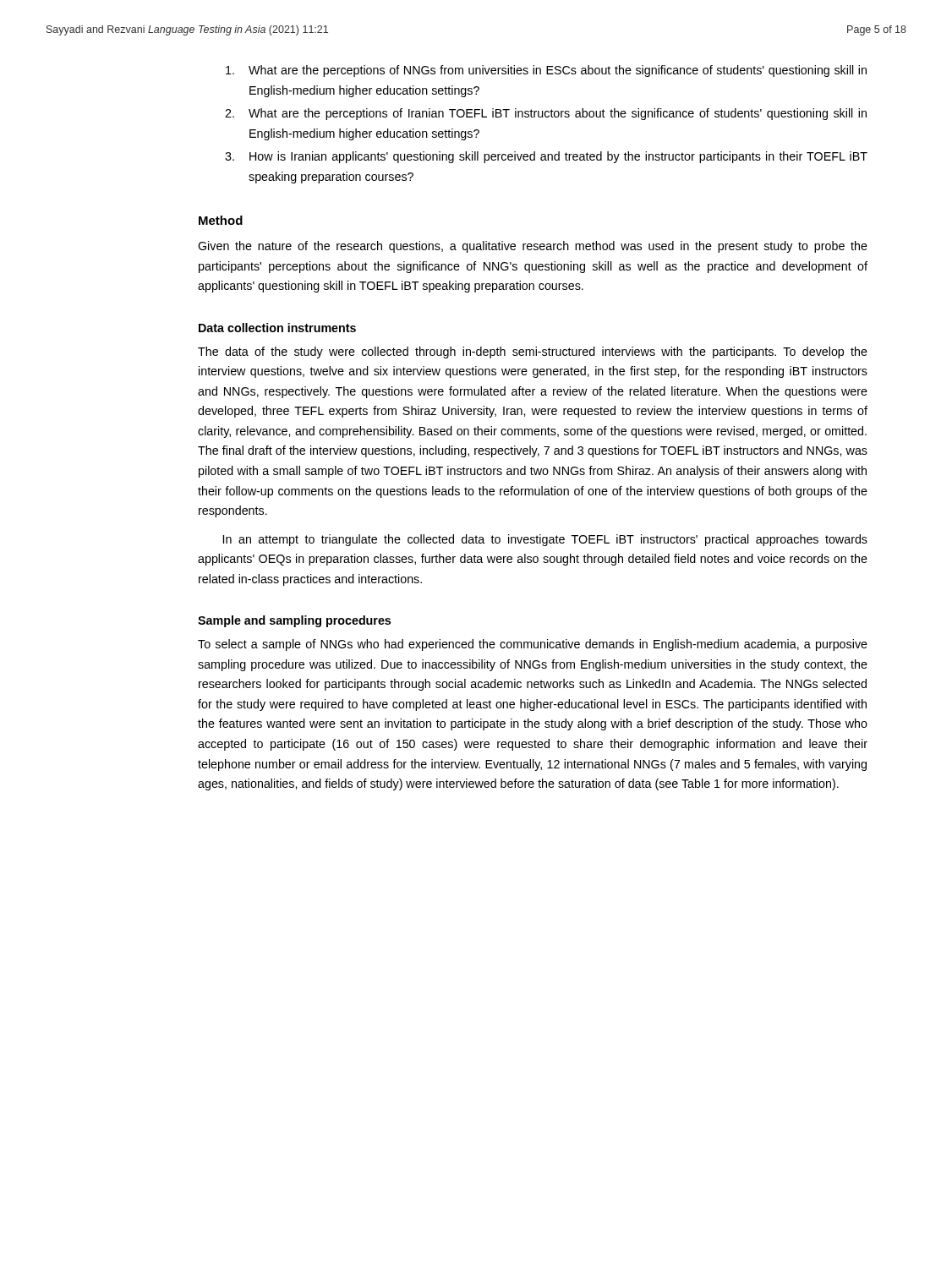Click on the block starting "3. How is Iranian applicants'"
952x1268 pixels.
[x=546, y=167]
